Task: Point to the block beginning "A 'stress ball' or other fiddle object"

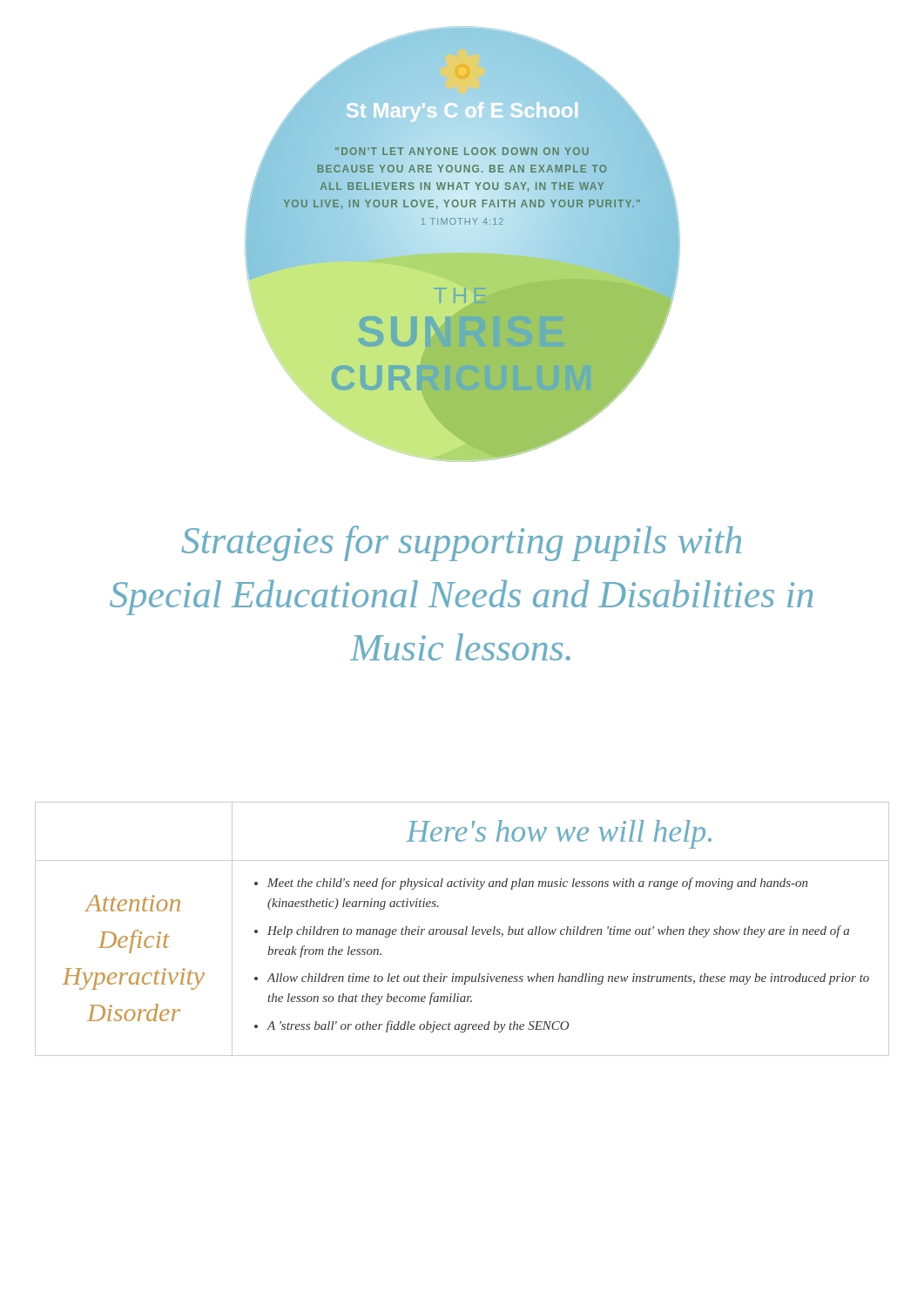Action: [x=418, y=1025]
